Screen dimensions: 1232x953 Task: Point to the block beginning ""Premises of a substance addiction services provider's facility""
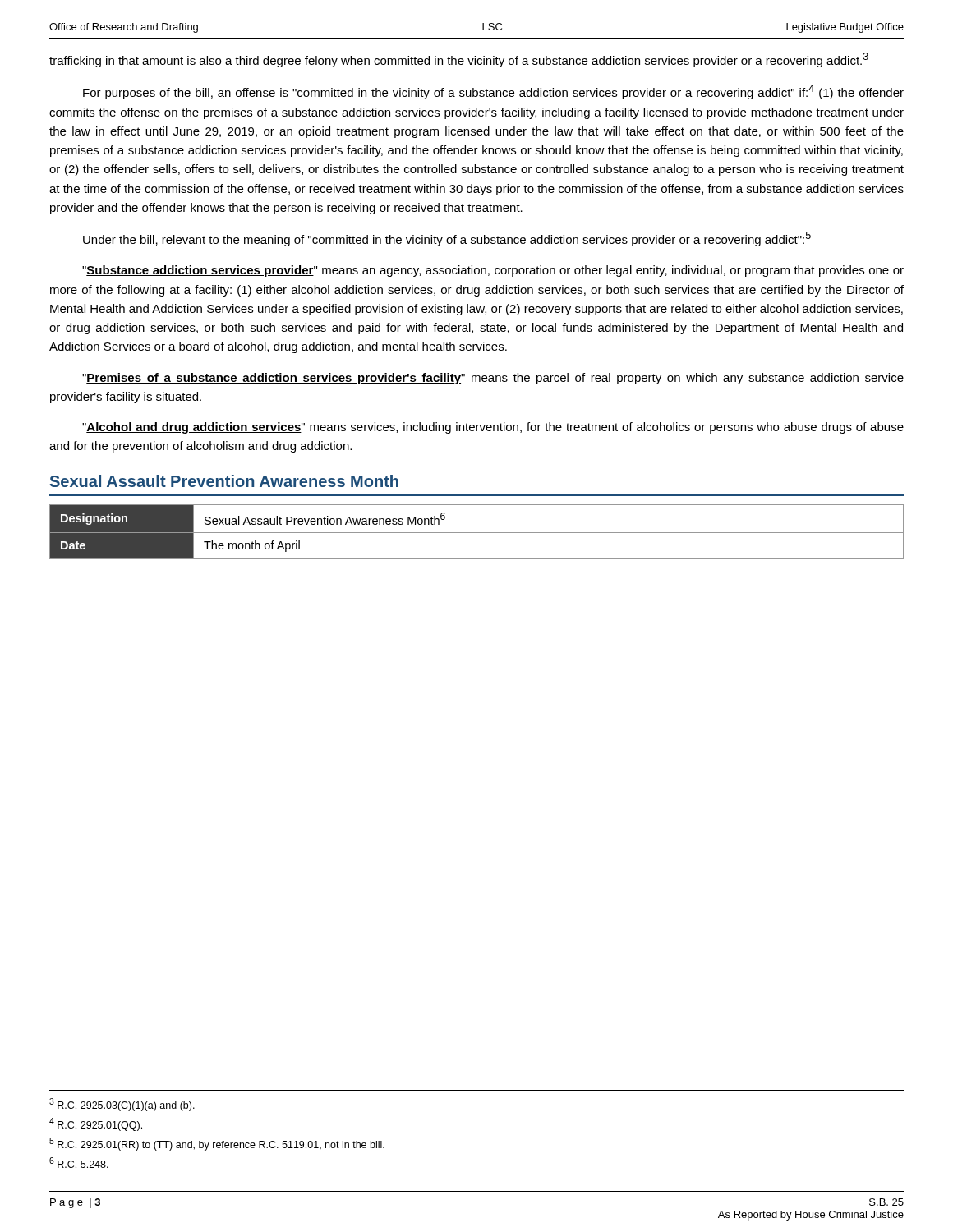[x=476, y=387]
